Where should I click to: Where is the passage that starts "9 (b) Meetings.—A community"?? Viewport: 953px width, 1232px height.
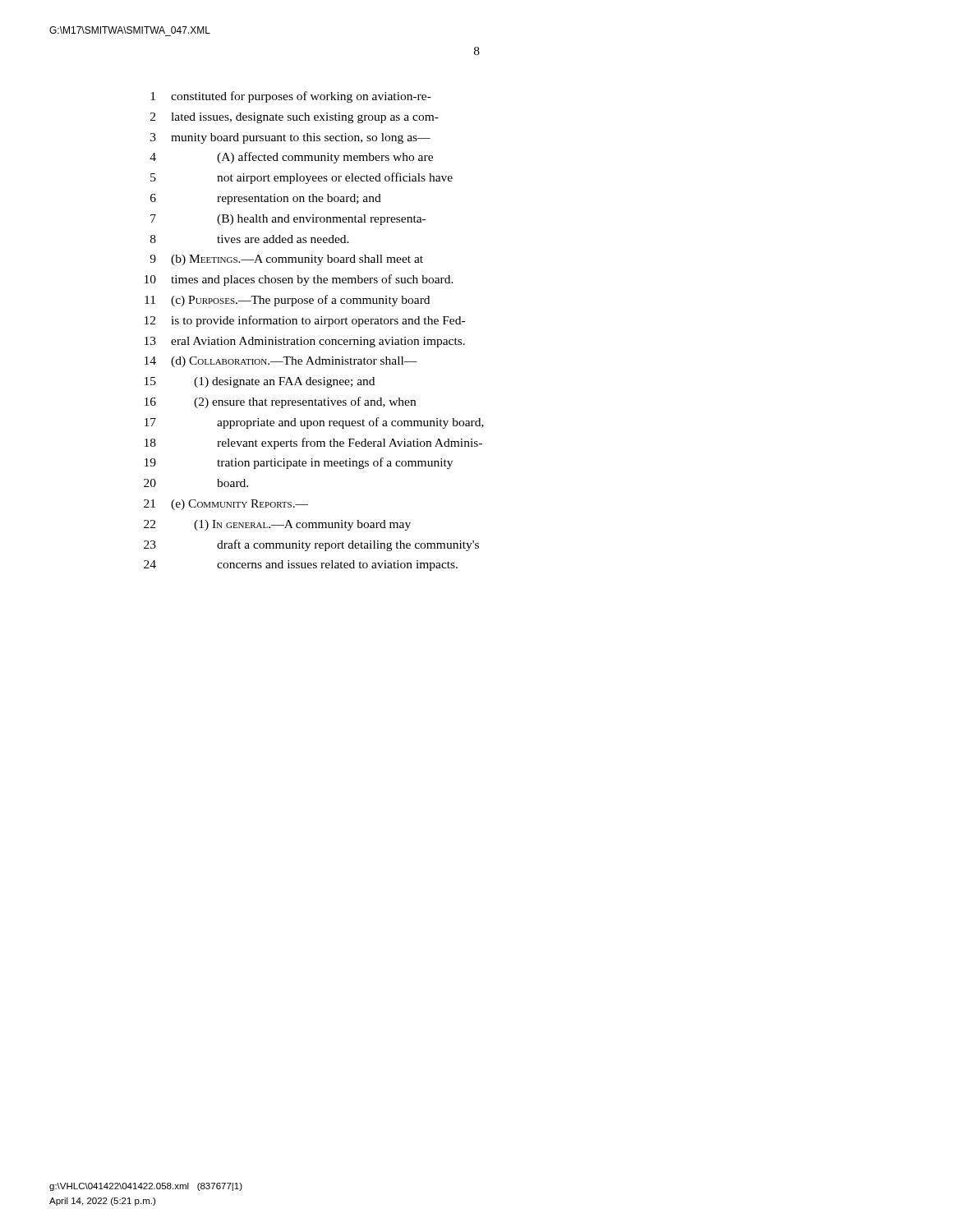[x=286, y=260]
